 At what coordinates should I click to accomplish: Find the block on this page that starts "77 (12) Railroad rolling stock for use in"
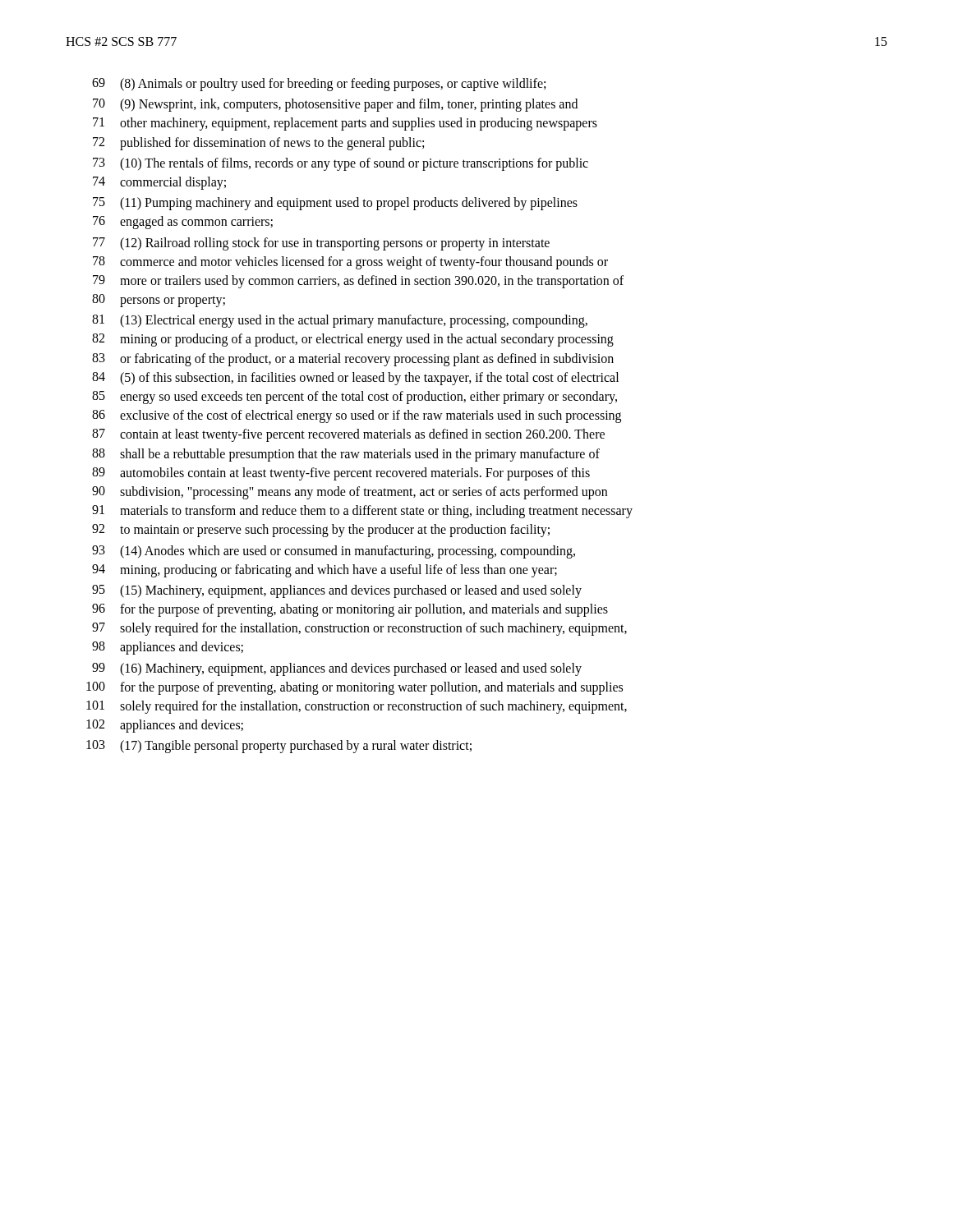(x=476, y=271)
